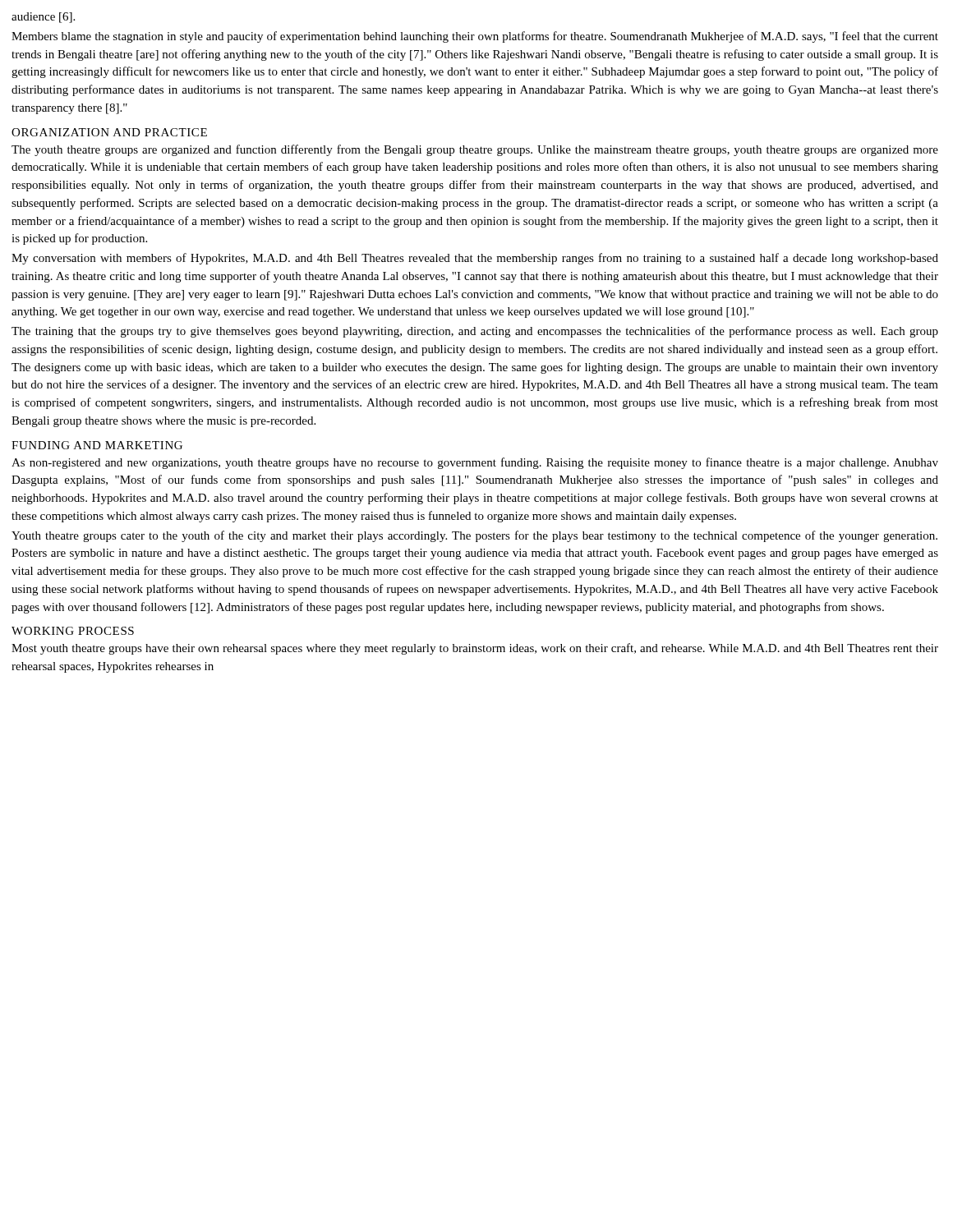Find the section header containing "ORGANIZATION AND PRACTICE"
953x1232 pixels.
point(110,132)
